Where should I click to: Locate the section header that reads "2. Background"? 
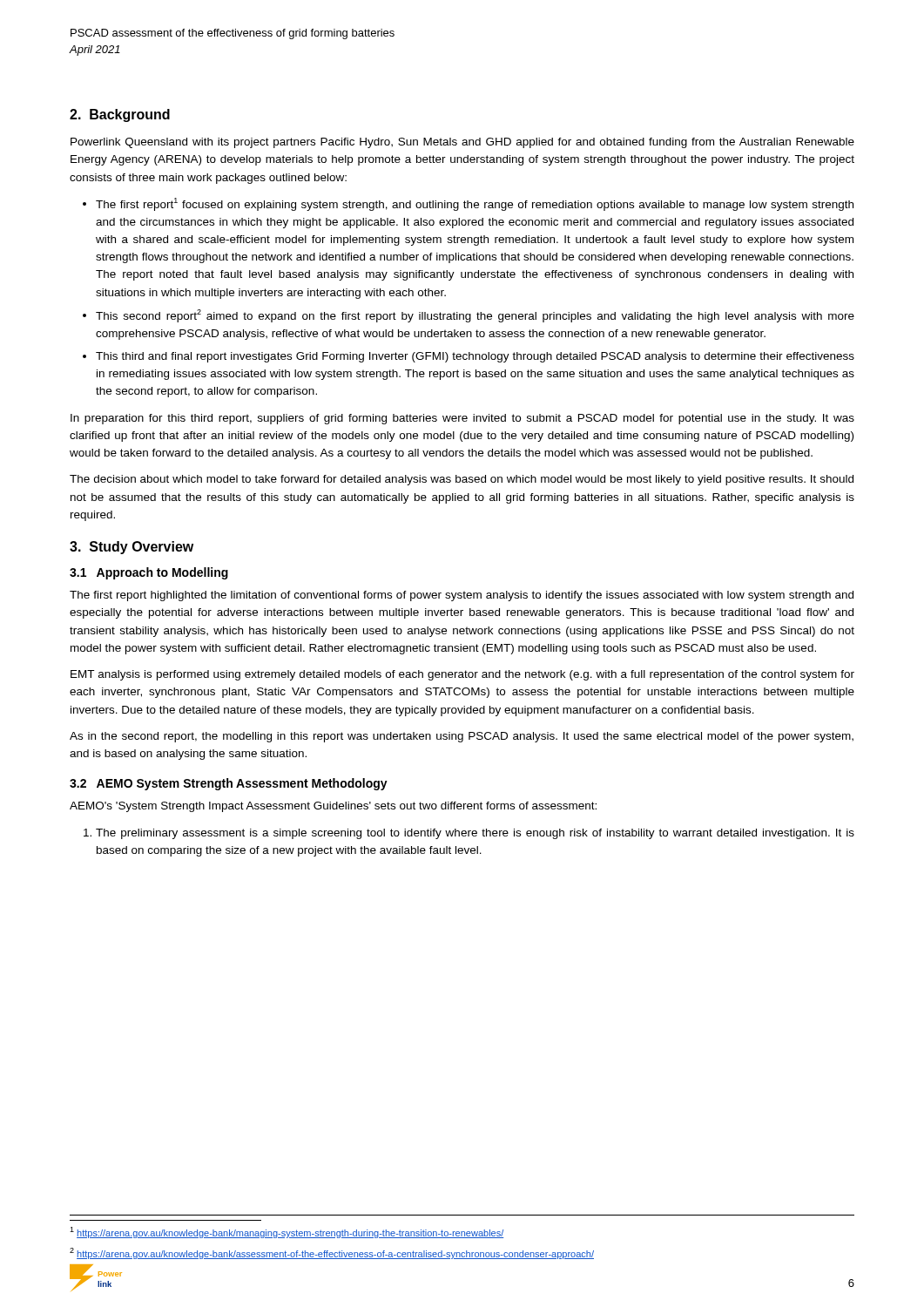120,115
